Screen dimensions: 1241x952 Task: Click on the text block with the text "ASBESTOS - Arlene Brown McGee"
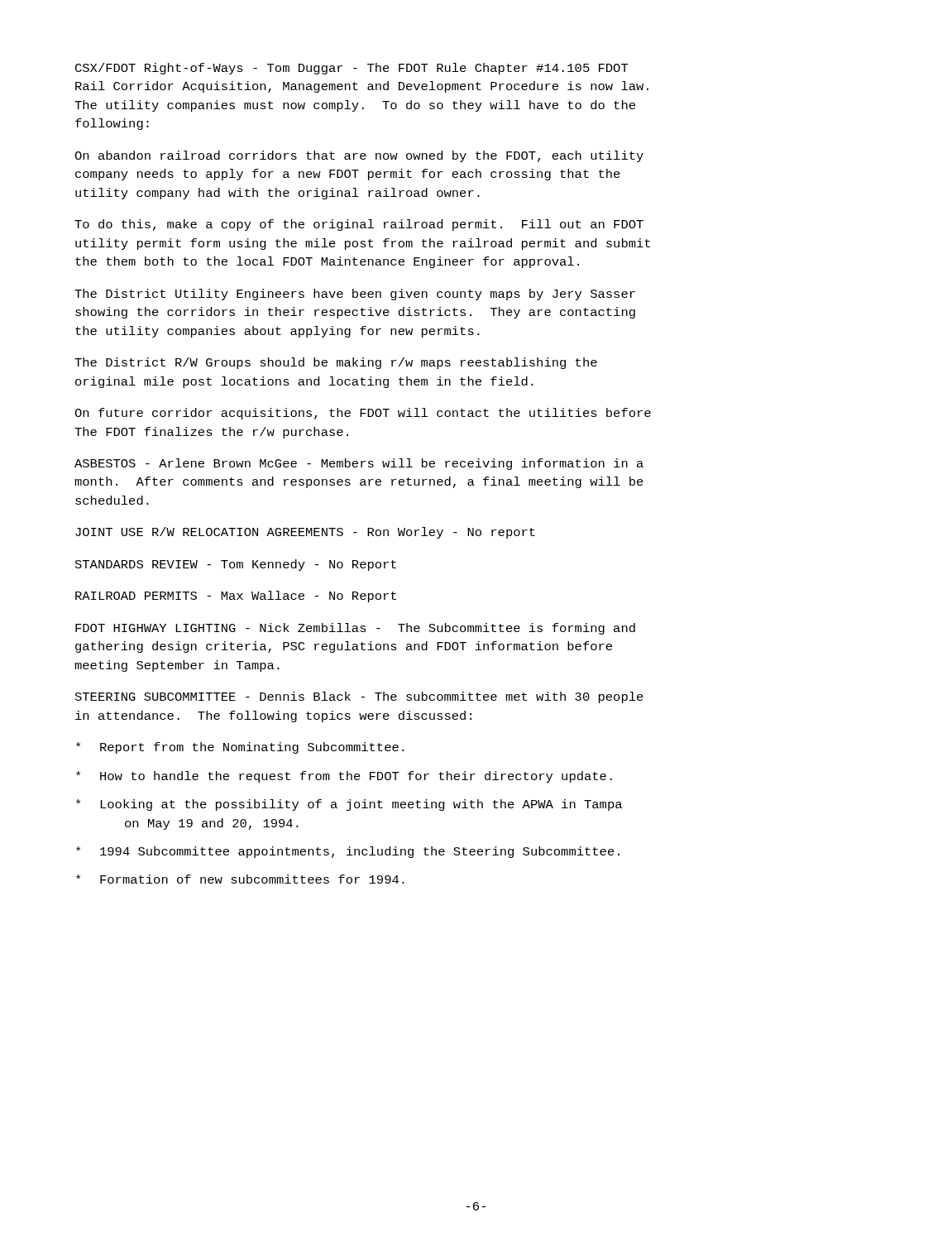pyautogui.click(x=359, y=483)
